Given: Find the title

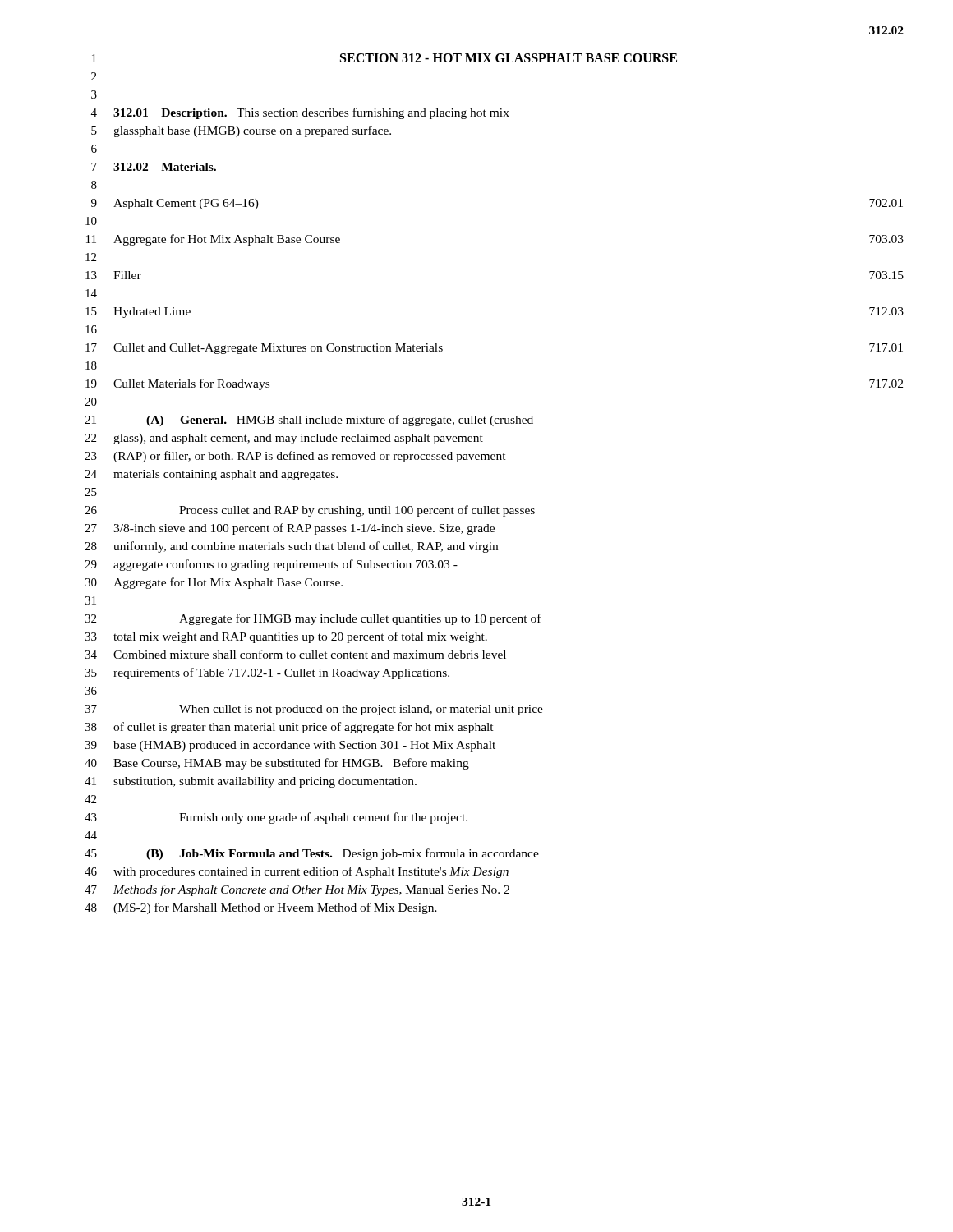Looking at the screenshot, I should click(x=493, y=58).
